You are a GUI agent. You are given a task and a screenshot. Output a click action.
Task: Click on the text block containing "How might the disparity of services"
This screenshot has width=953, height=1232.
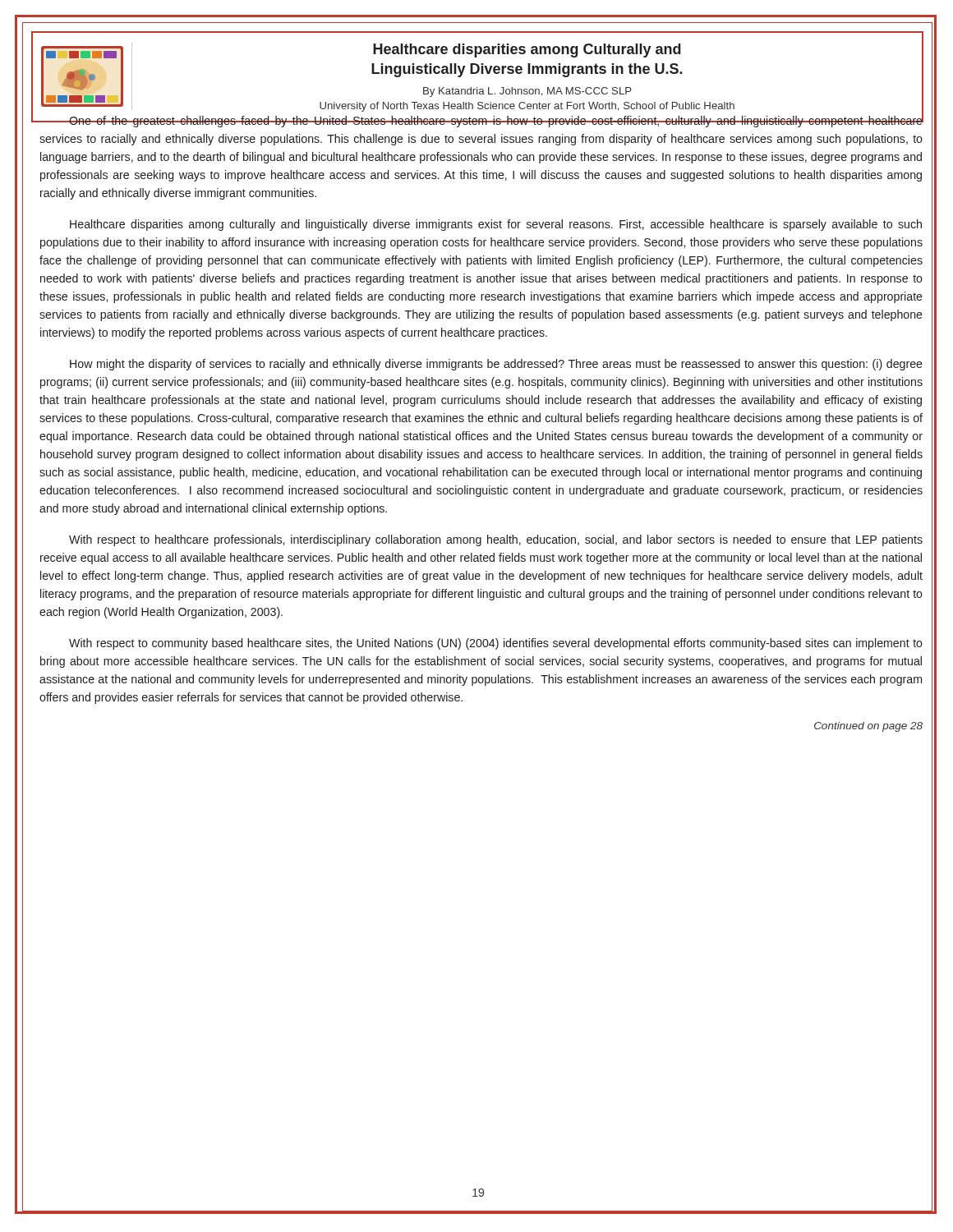click(481, 435)
